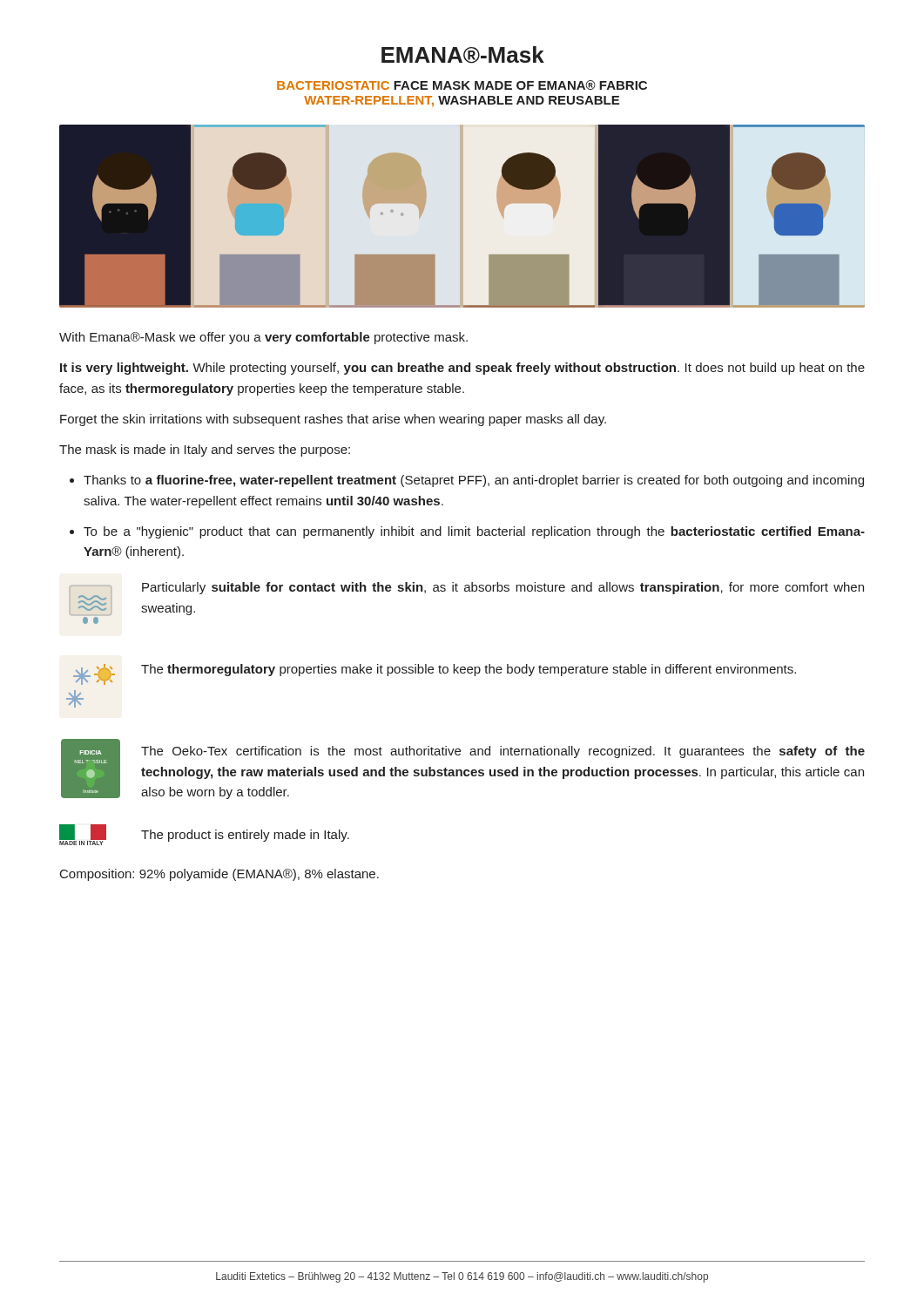924x1307 pixels.
Task: Select the text block containing "The product is entirely"
Action: coord(246,835)
